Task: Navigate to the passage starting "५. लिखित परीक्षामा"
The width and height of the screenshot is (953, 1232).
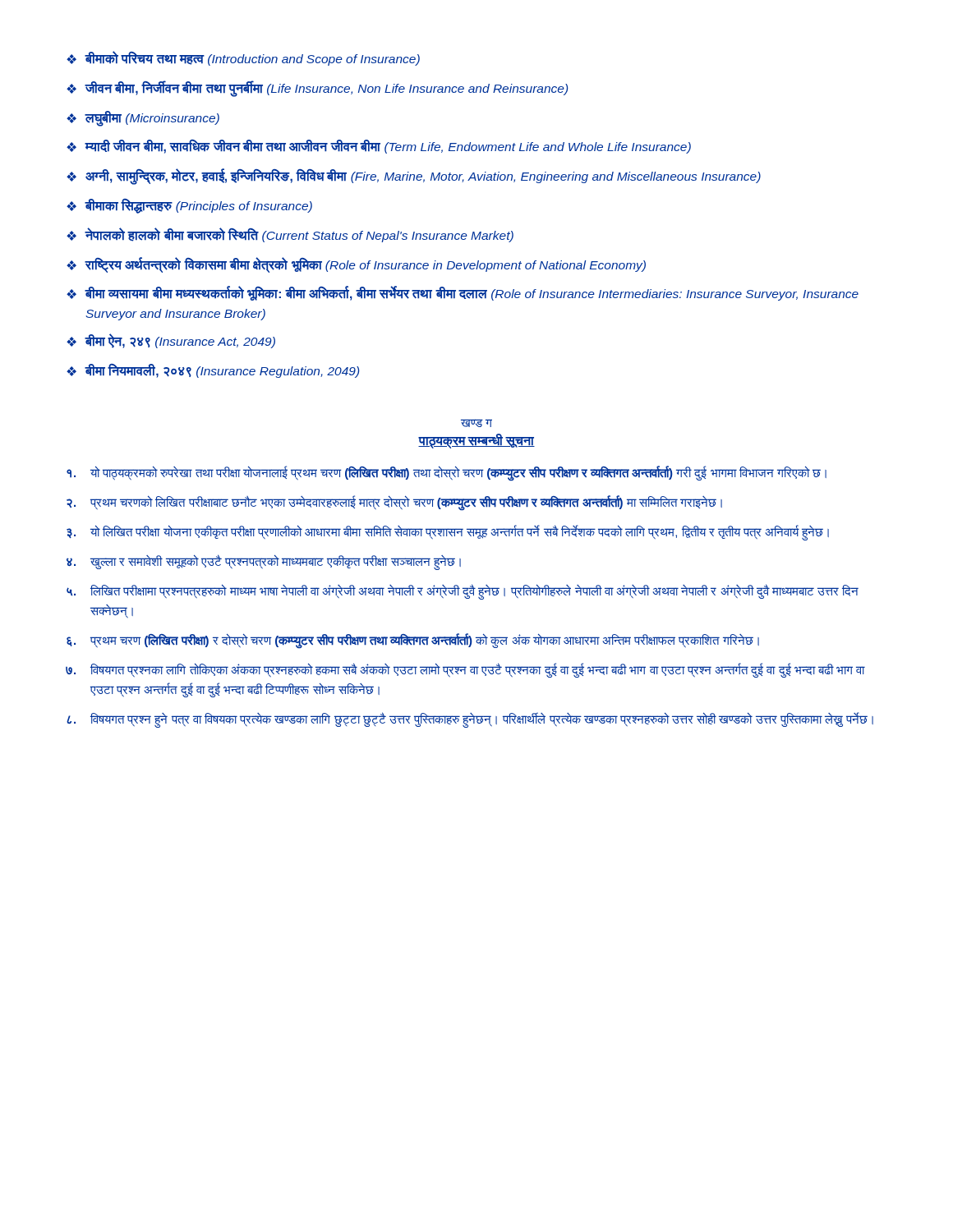Action: coord(476,601)
